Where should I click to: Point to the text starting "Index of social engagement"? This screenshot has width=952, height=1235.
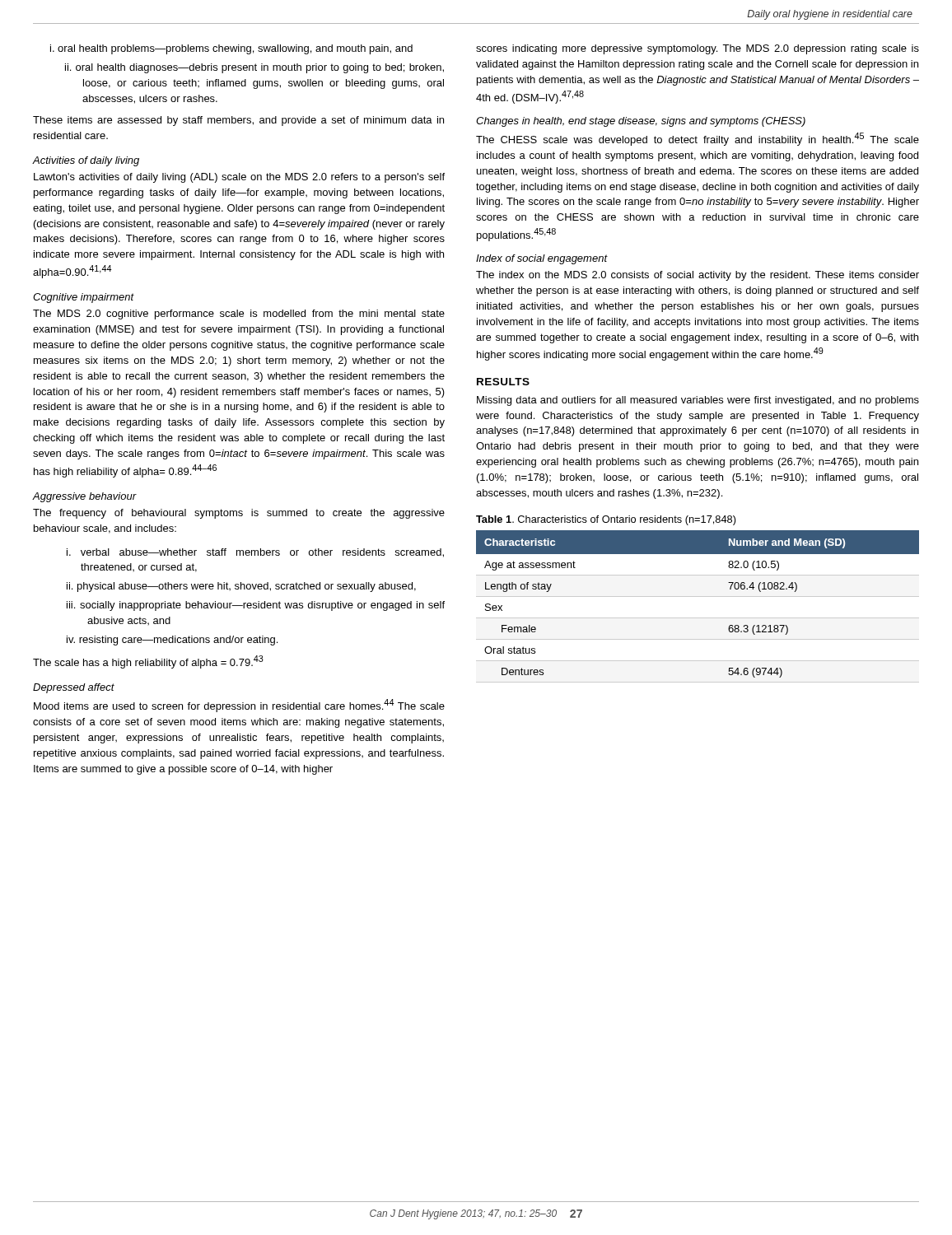[541, 258]
